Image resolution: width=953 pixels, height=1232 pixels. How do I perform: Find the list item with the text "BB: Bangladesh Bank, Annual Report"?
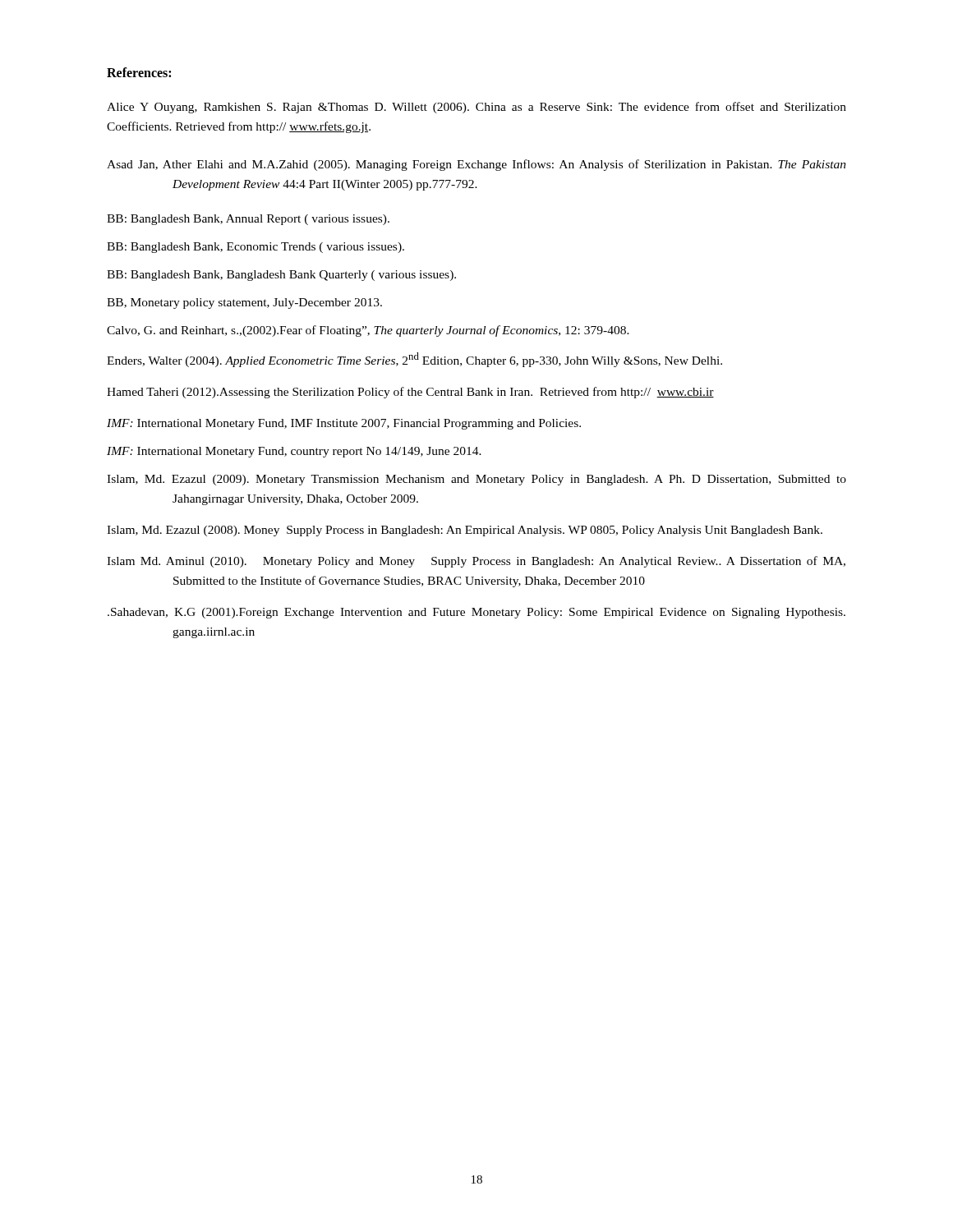point(248,218)
